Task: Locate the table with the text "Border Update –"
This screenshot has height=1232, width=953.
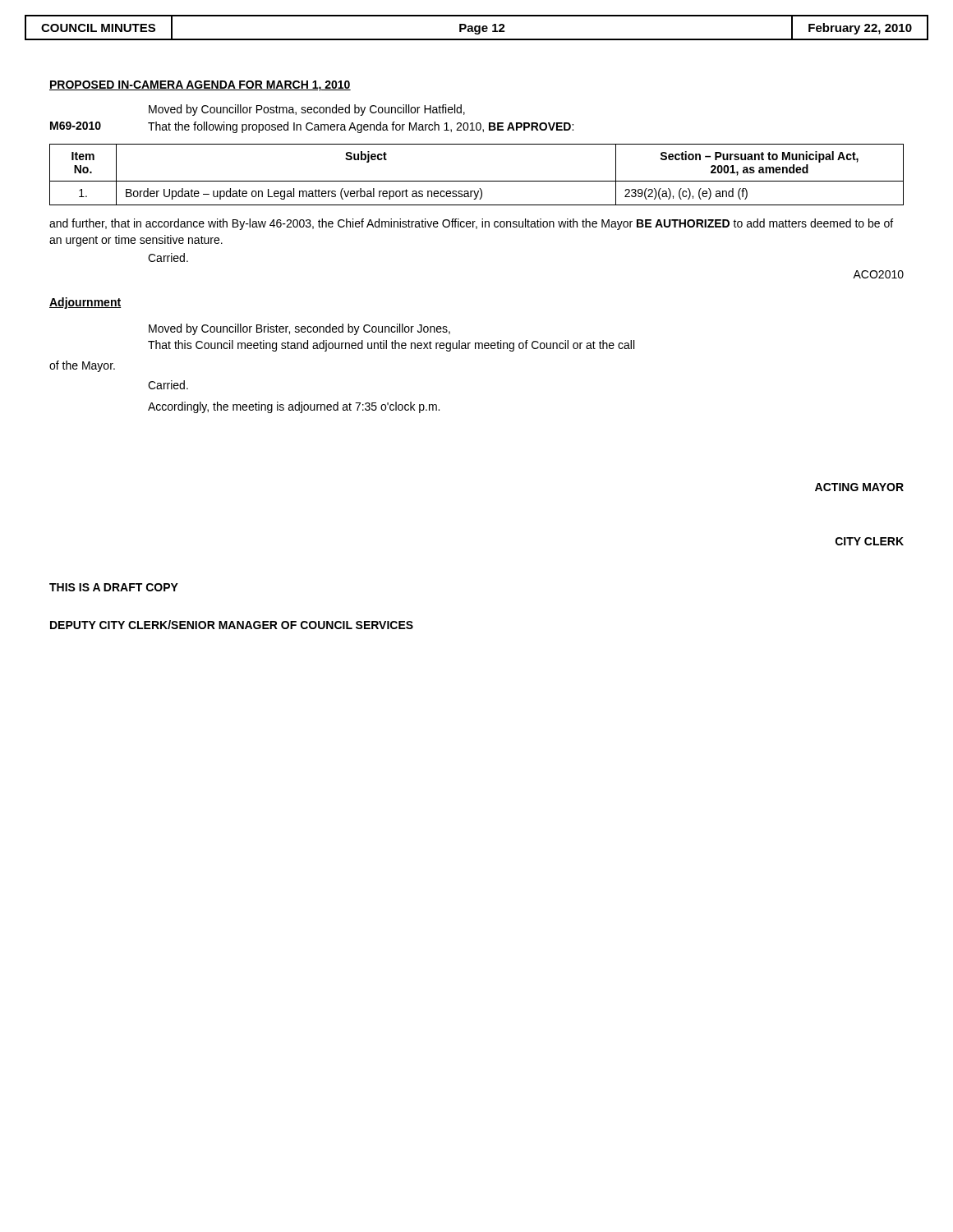Action: tap(476, 174)
